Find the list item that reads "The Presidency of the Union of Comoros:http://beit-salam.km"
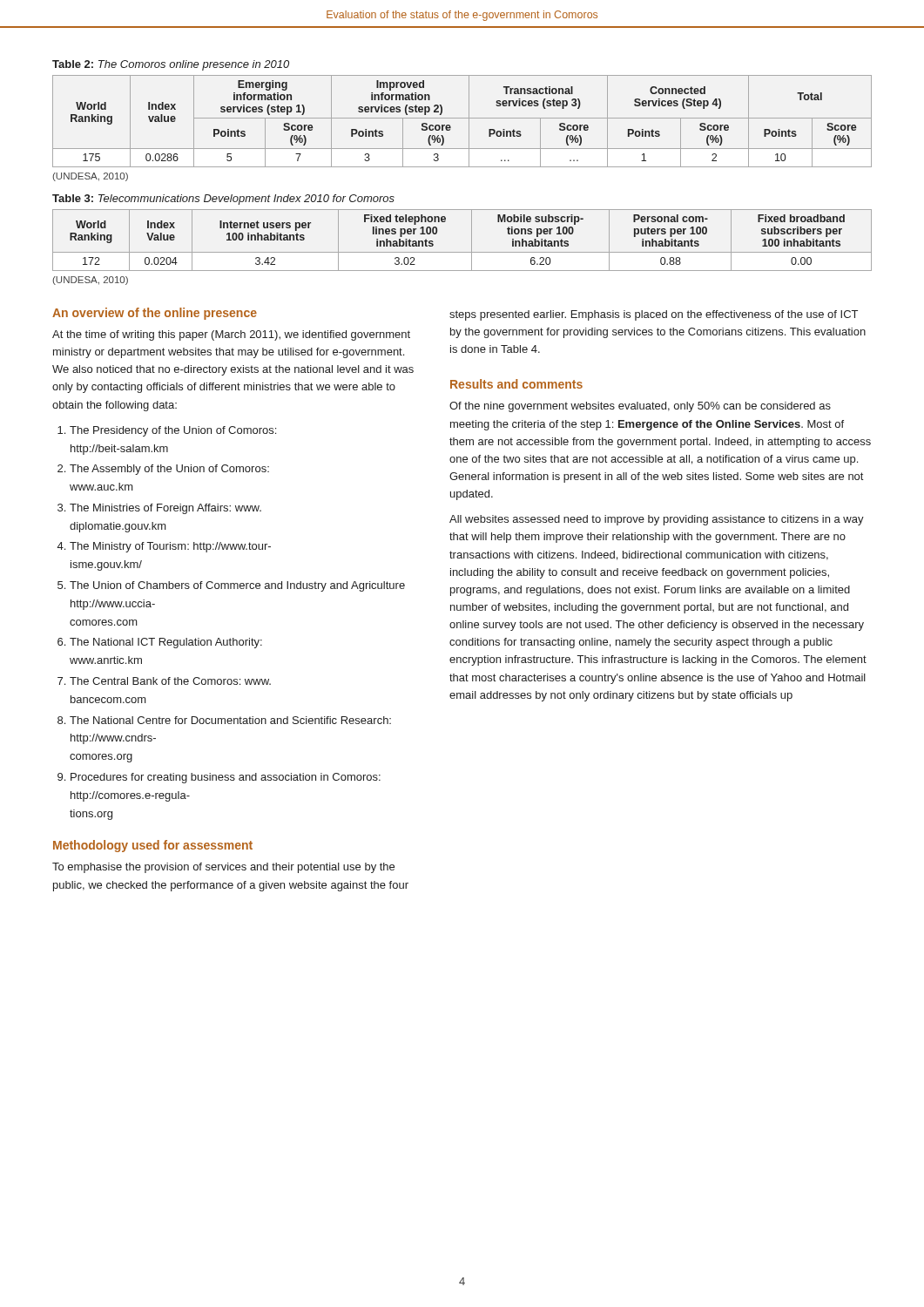 (x=173, y=439)
